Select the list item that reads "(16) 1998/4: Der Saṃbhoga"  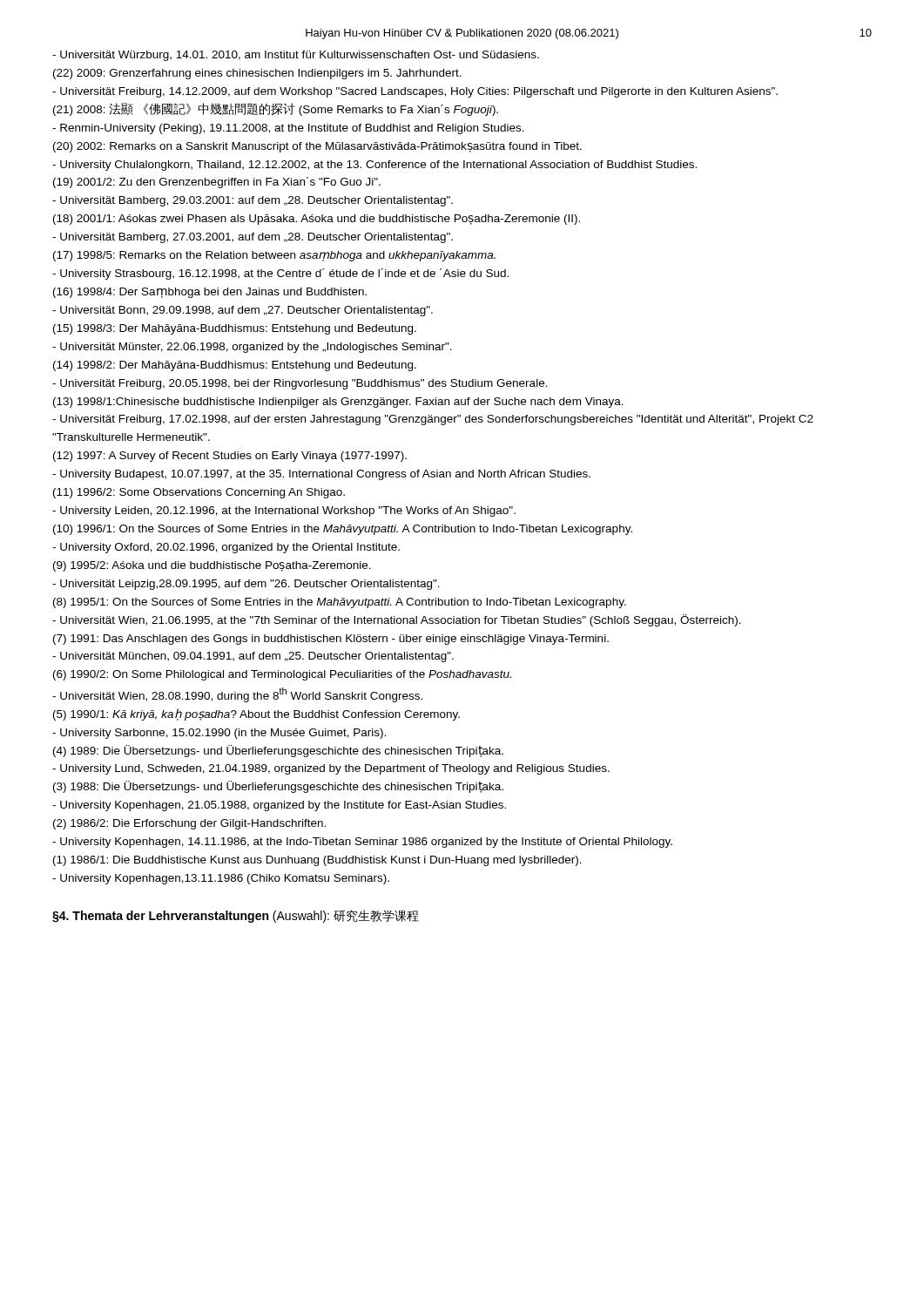tap(210, 291)
